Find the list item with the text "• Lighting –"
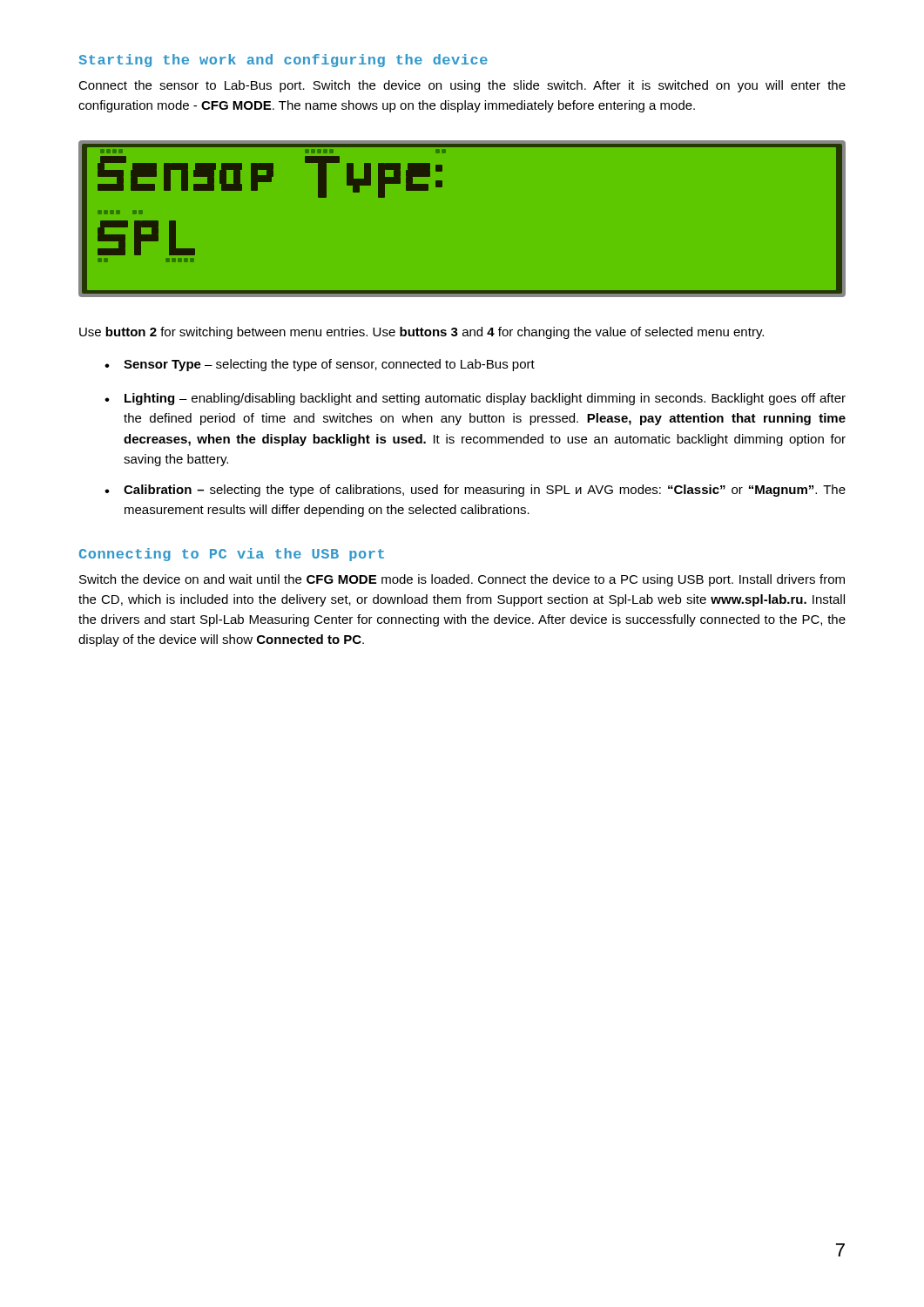 point(475,428)
